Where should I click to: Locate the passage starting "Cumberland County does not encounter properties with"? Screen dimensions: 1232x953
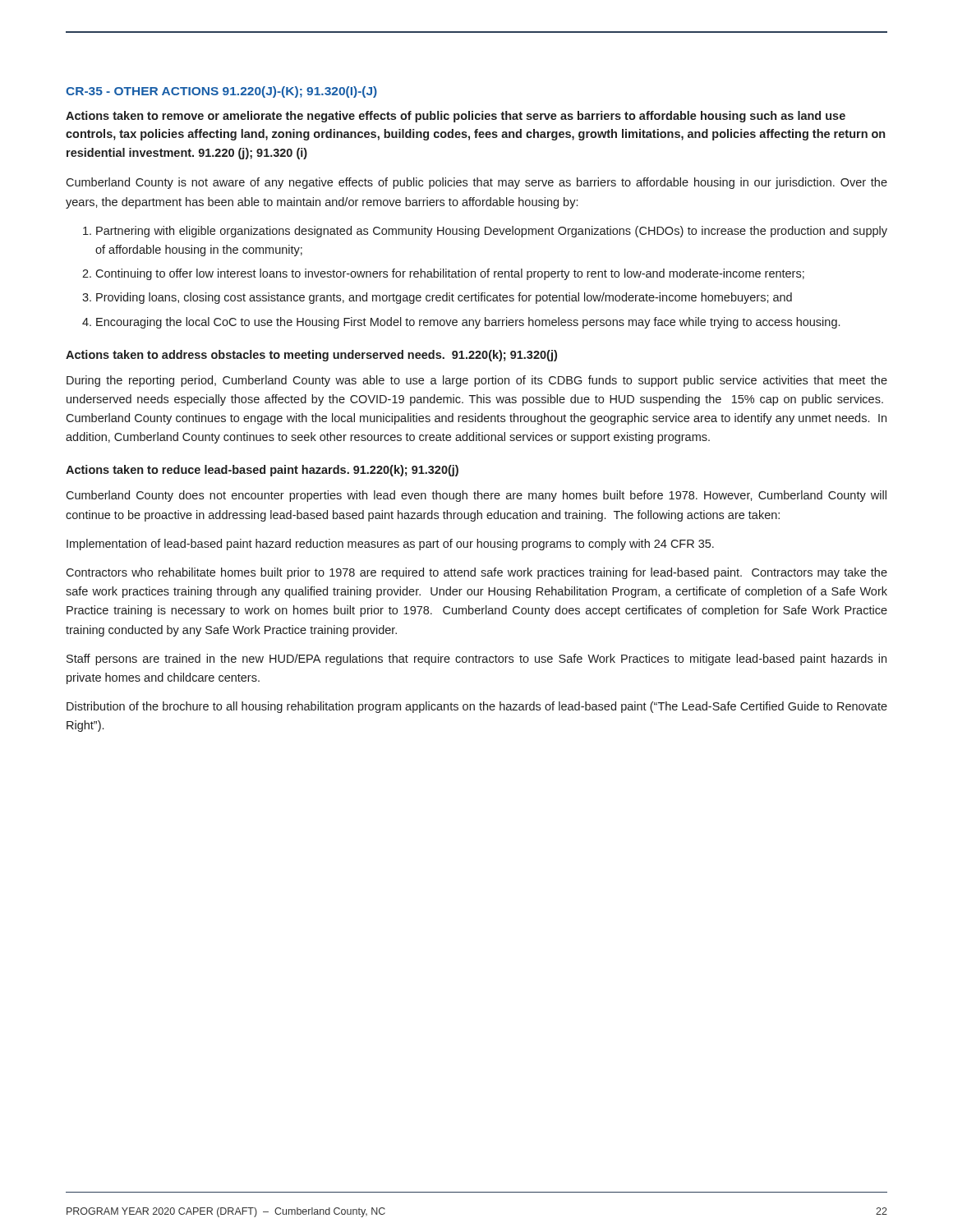point(476,505)
